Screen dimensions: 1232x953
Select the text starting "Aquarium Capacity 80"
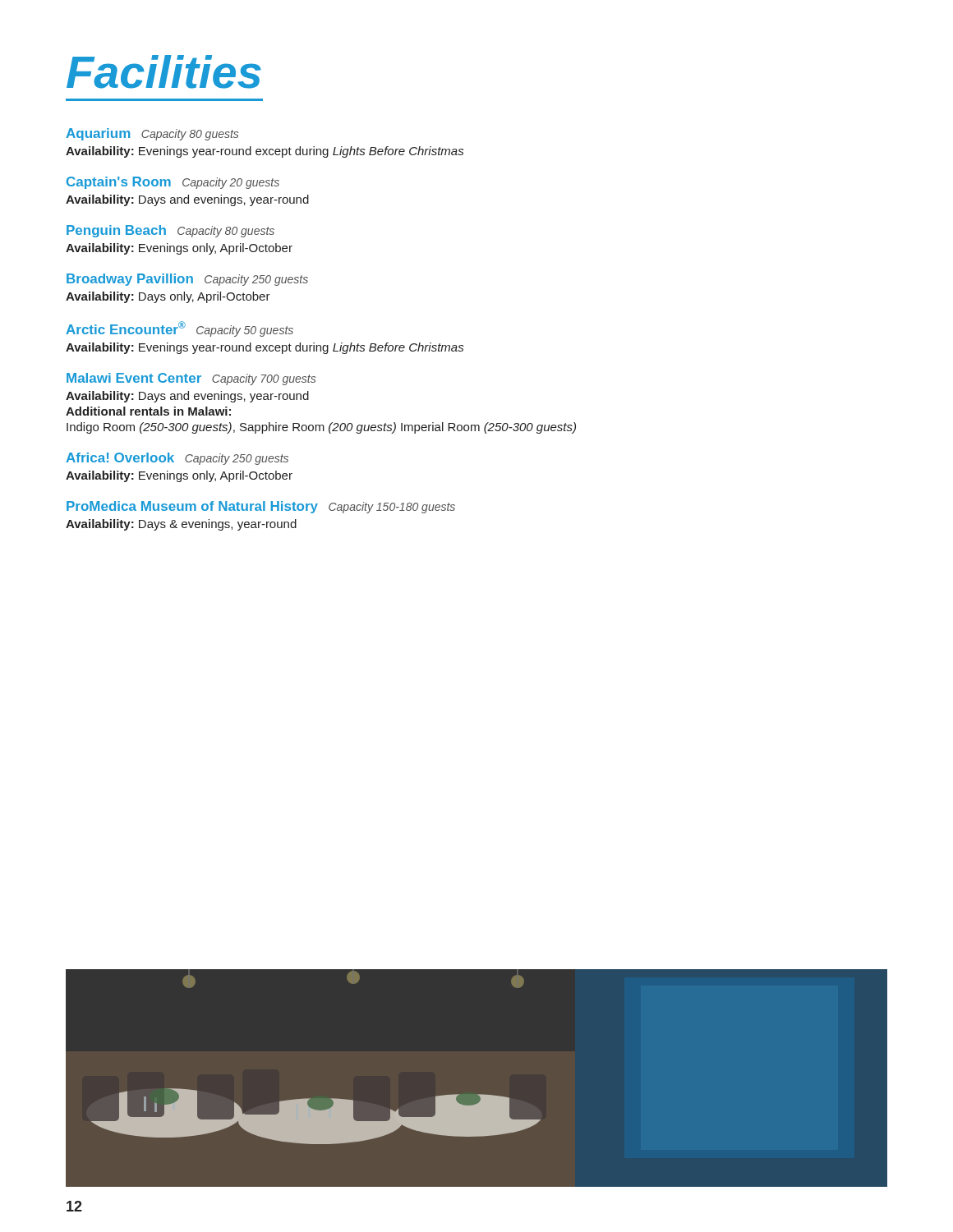[x=152, y=134]
